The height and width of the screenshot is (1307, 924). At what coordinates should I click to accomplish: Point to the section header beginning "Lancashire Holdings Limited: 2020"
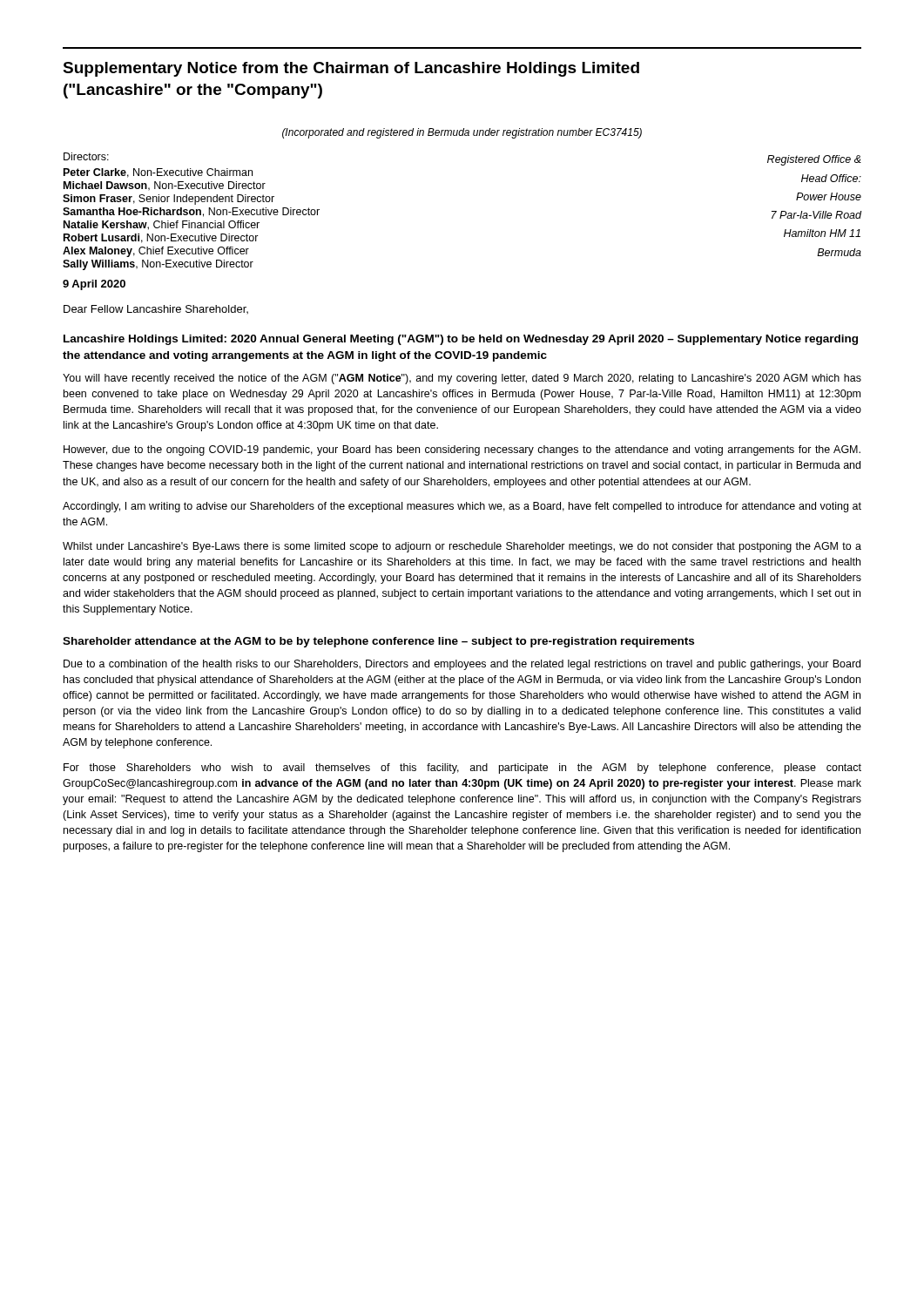(461, 347)
